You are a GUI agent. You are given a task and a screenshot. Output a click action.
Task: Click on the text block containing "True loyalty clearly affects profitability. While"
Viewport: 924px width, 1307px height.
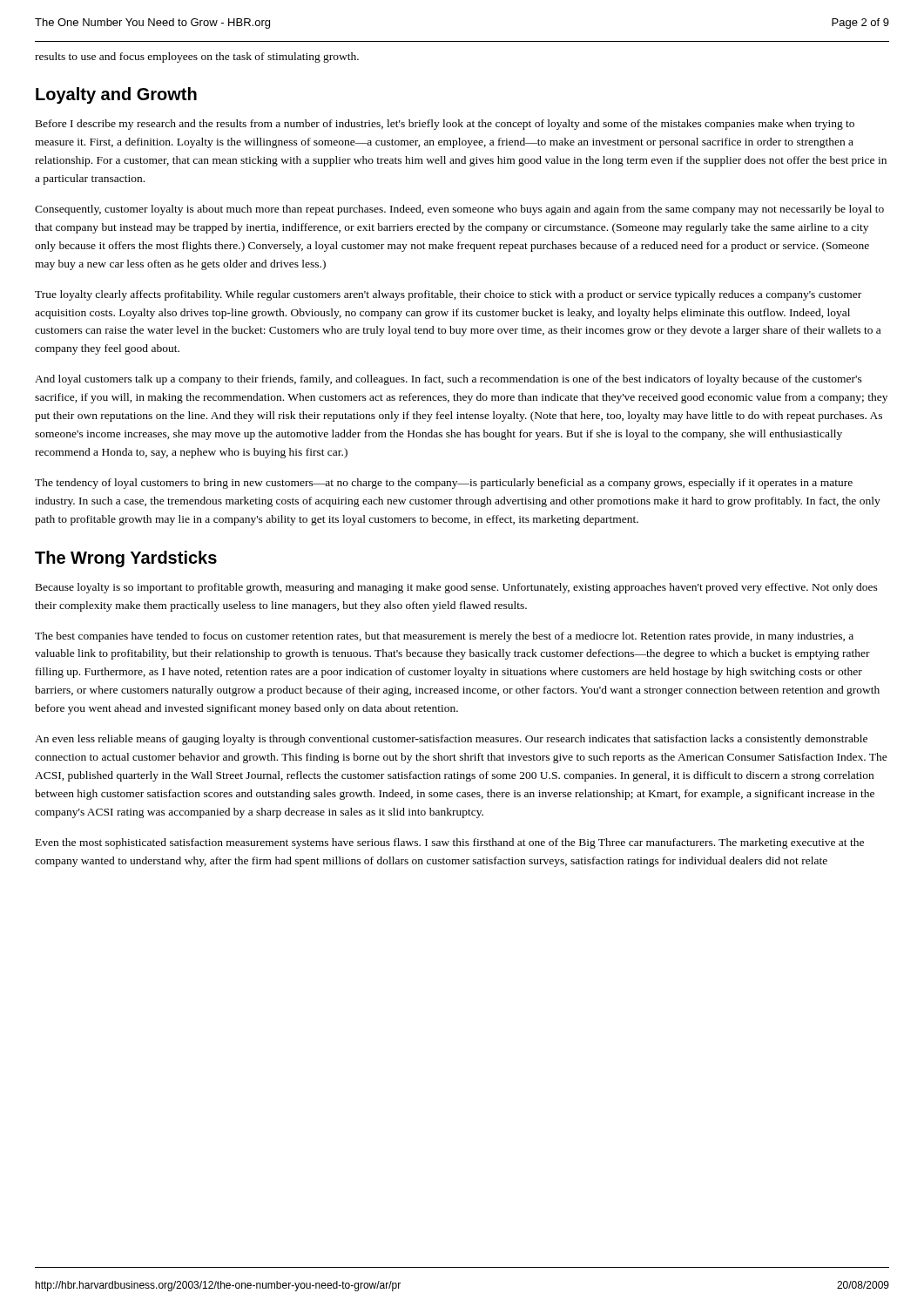point(458,321)
